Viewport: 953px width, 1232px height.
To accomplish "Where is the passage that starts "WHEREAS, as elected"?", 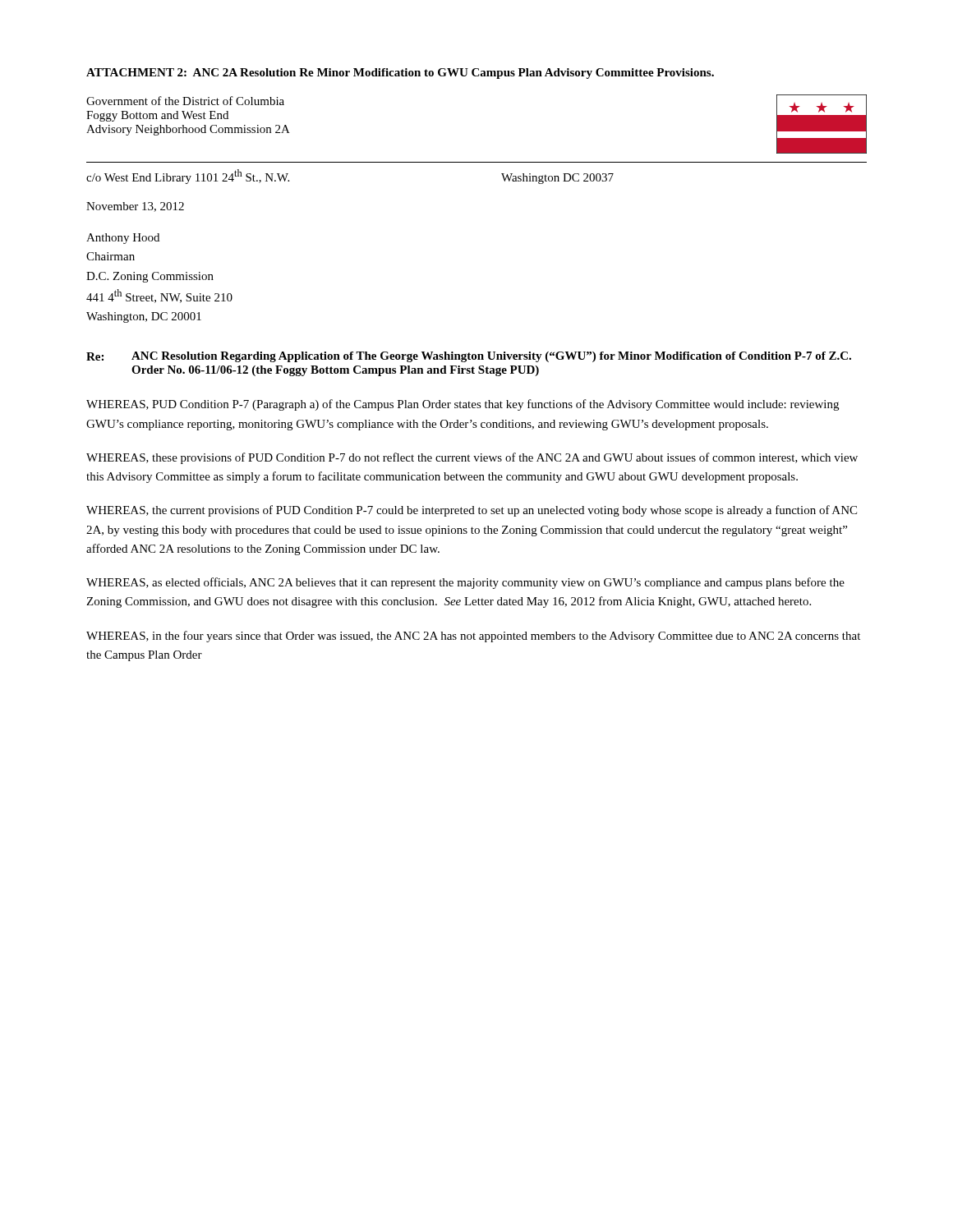I will click(x=465, y=592).
